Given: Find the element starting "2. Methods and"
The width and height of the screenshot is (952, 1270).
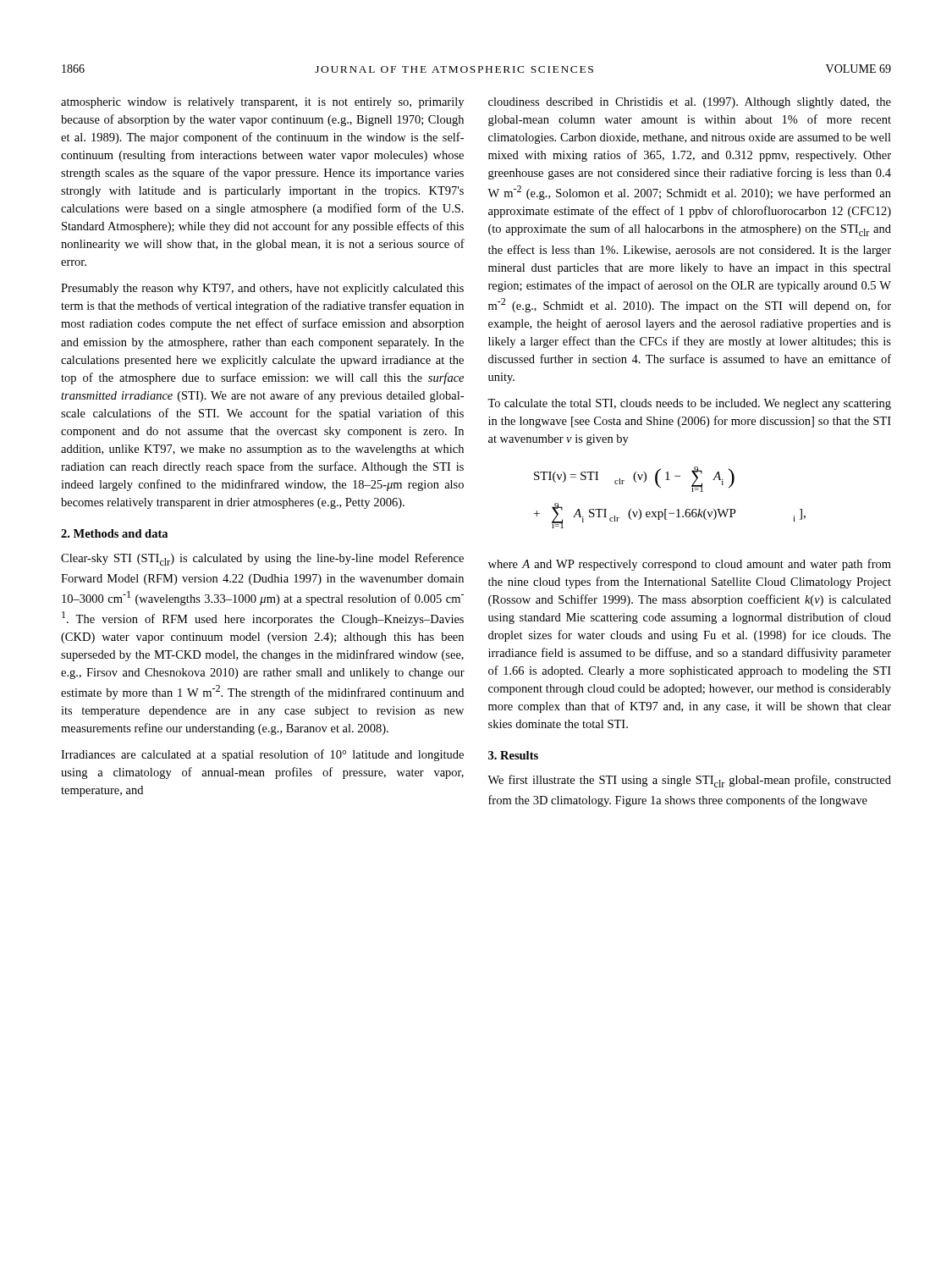Looking at the screenshot, I should tap(114, 533).
